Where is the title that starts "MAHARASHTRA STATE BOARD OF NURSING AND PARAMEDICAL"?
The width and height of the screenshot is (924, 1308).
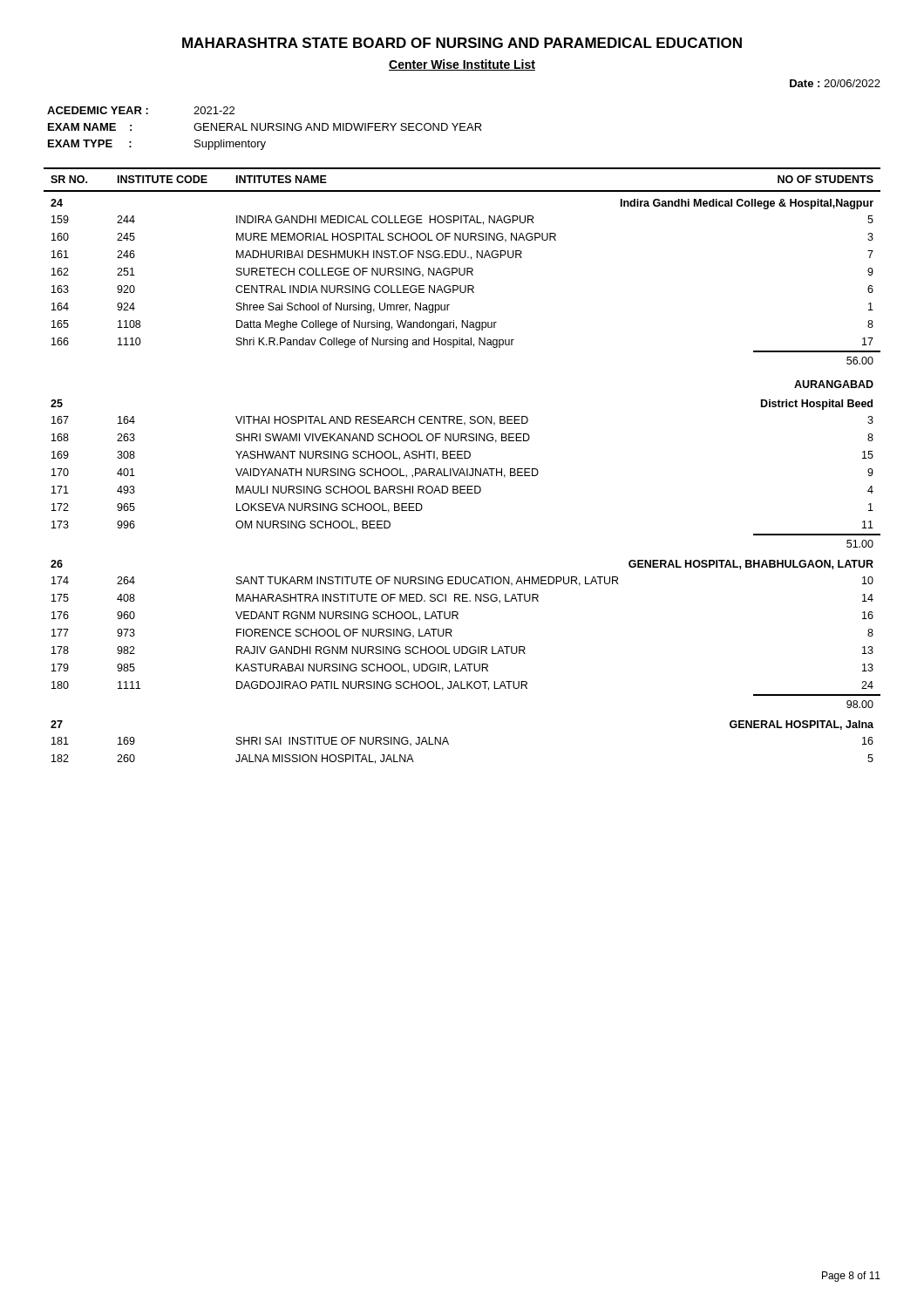[462, 53]
